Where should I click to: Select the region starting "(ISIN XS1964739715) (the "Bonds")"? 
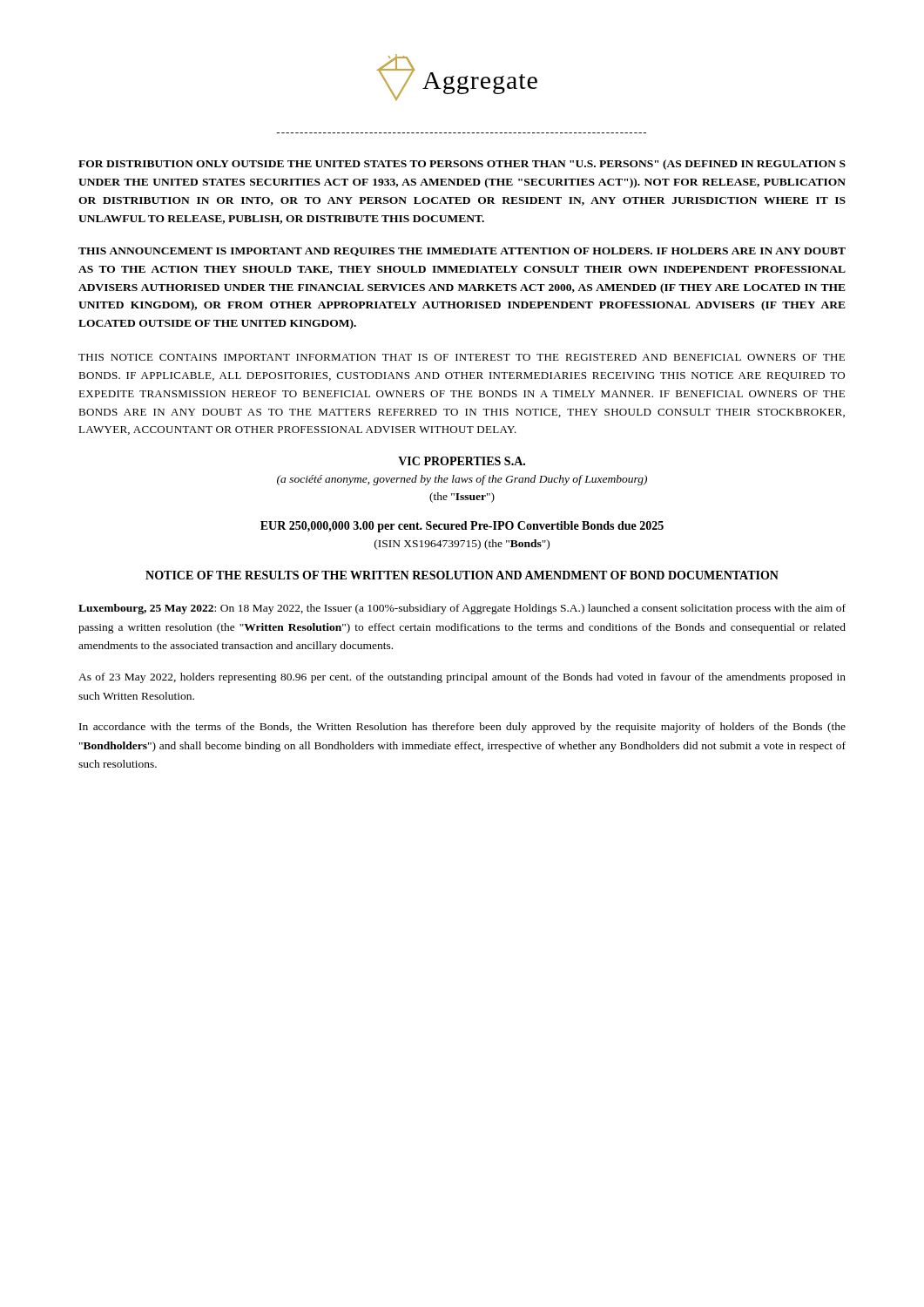point(462,544)
